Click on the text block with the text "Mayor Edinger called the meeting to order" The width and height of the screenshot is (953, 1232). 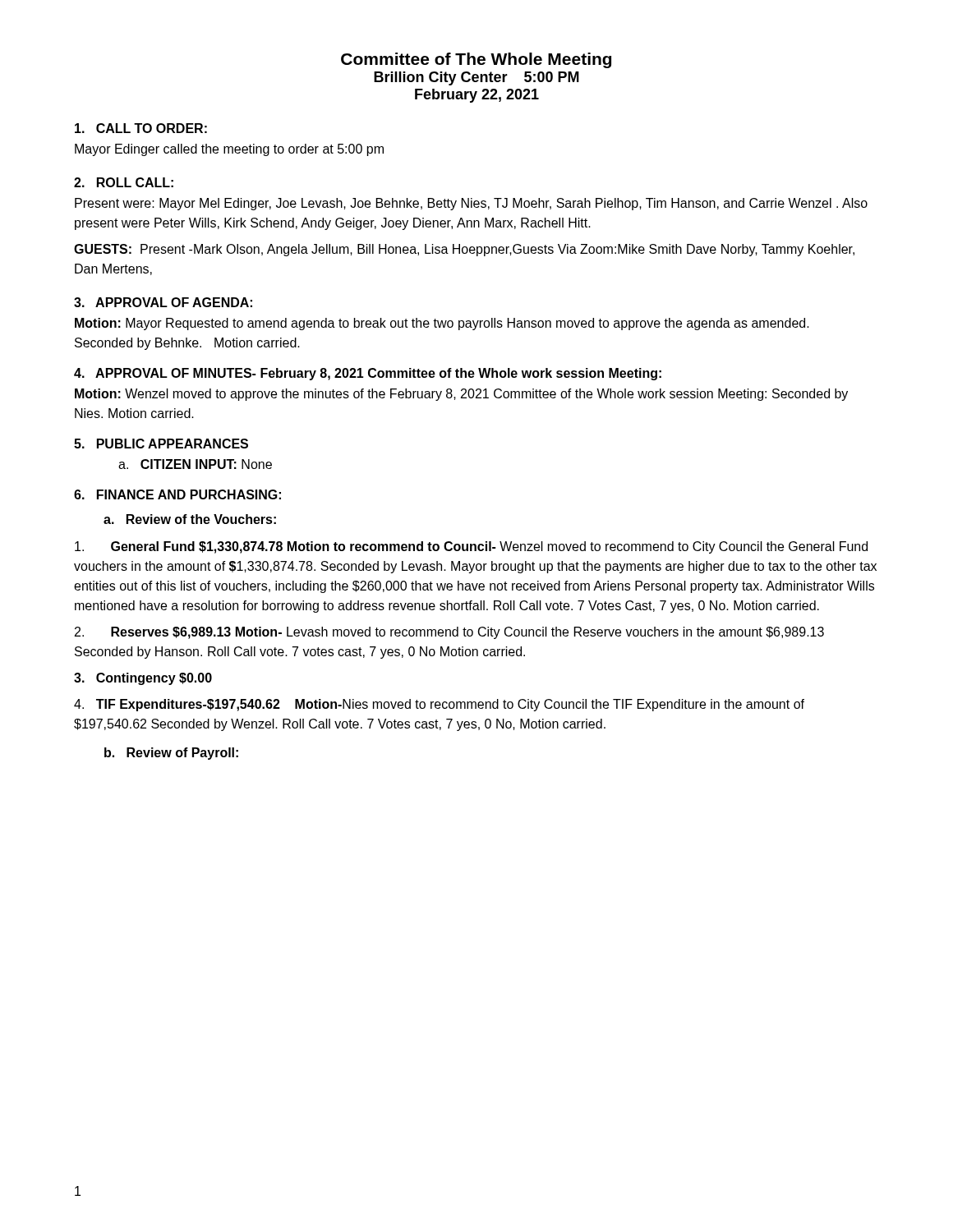229,149
